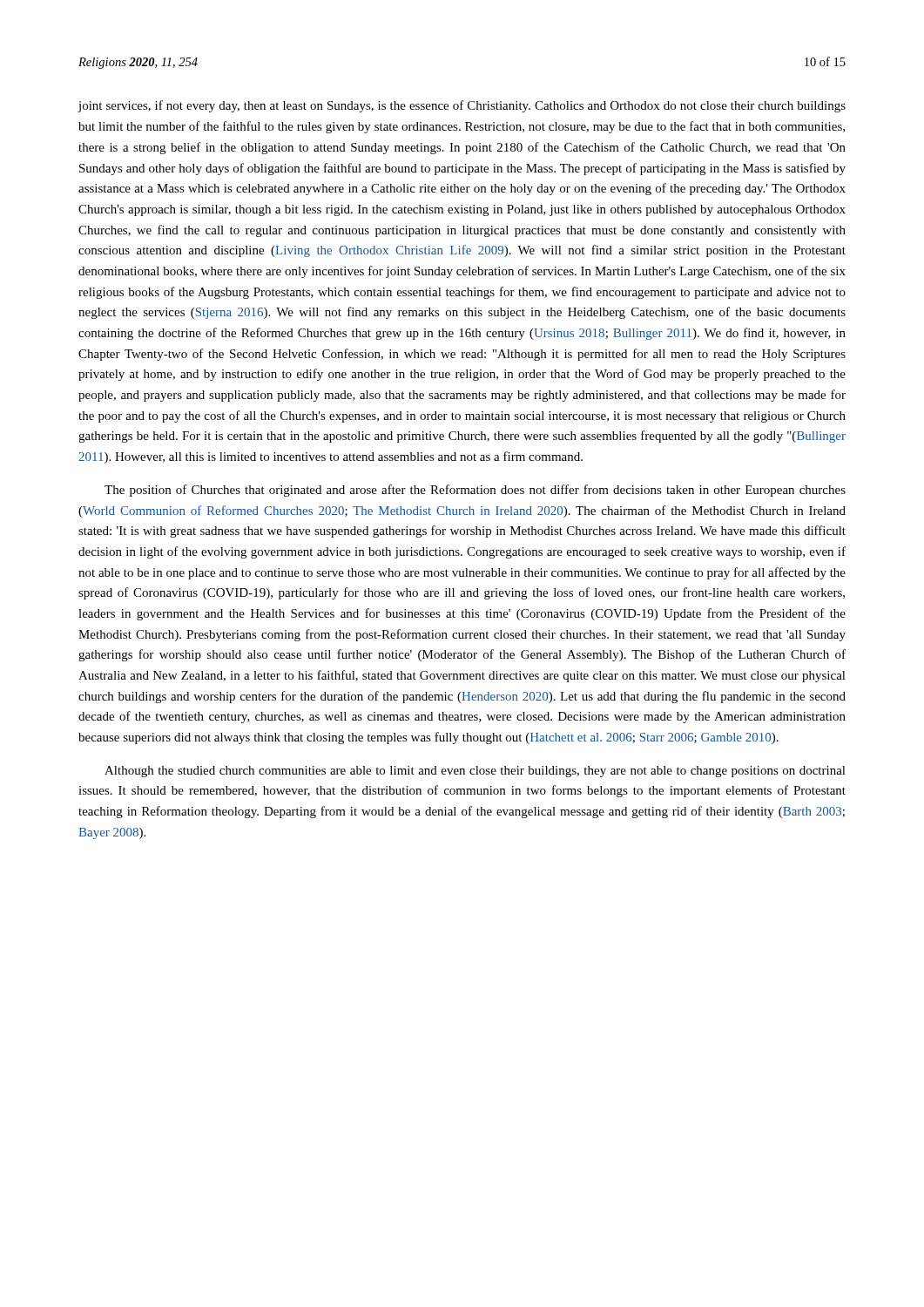924x1307 pixels.
Task: Where is the passage that starts "joint services, if not every day, then at"?
Action: tap(462, 282)
